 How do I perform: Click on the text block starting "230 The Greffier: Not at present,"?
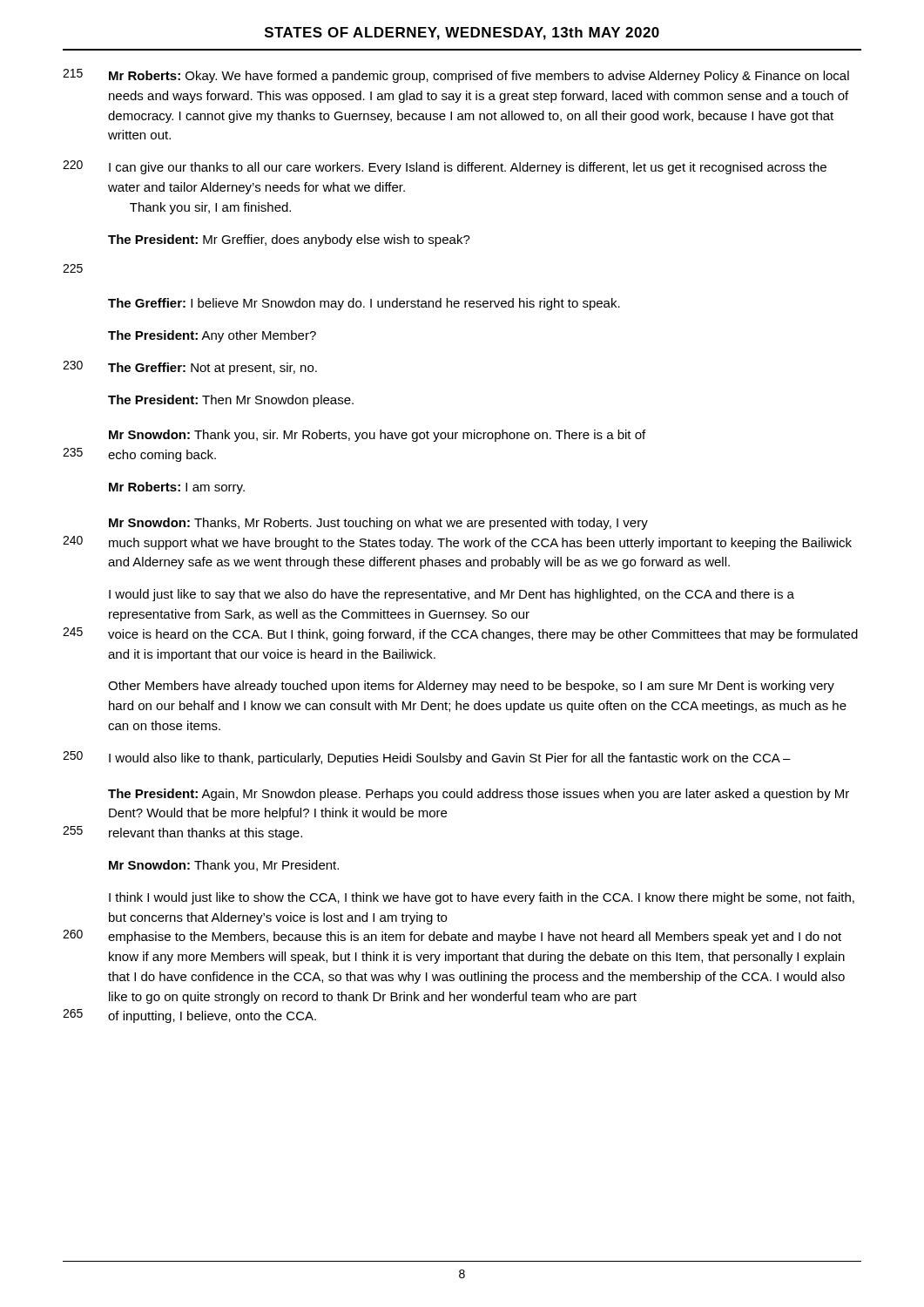pyautogui.click(x=190, y=368)
